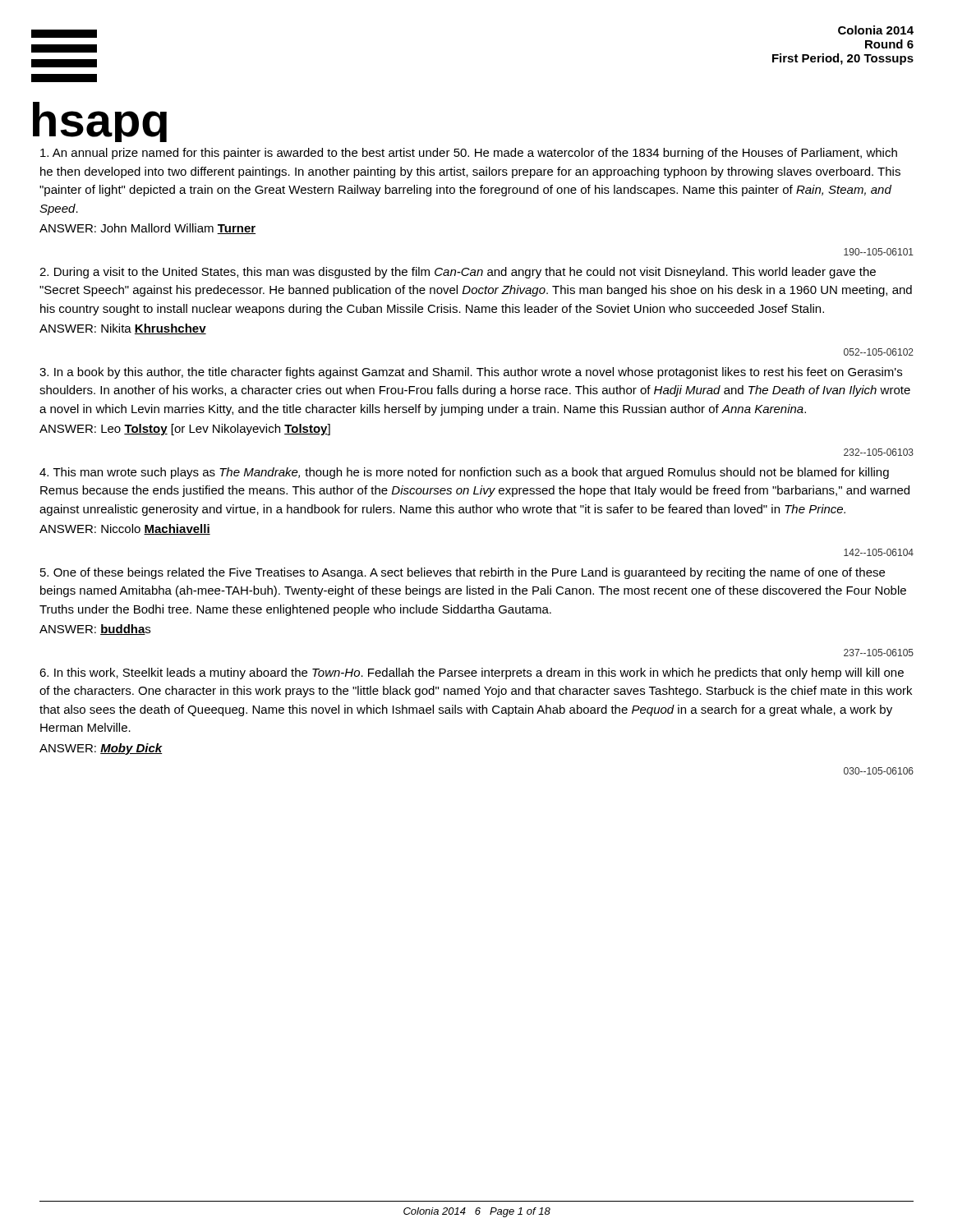Find the block on this page that starts "In this work, Steelkit leads a mutiny aboard"
This screenshot has height=1232, width=953.
(x=476, y=710)
